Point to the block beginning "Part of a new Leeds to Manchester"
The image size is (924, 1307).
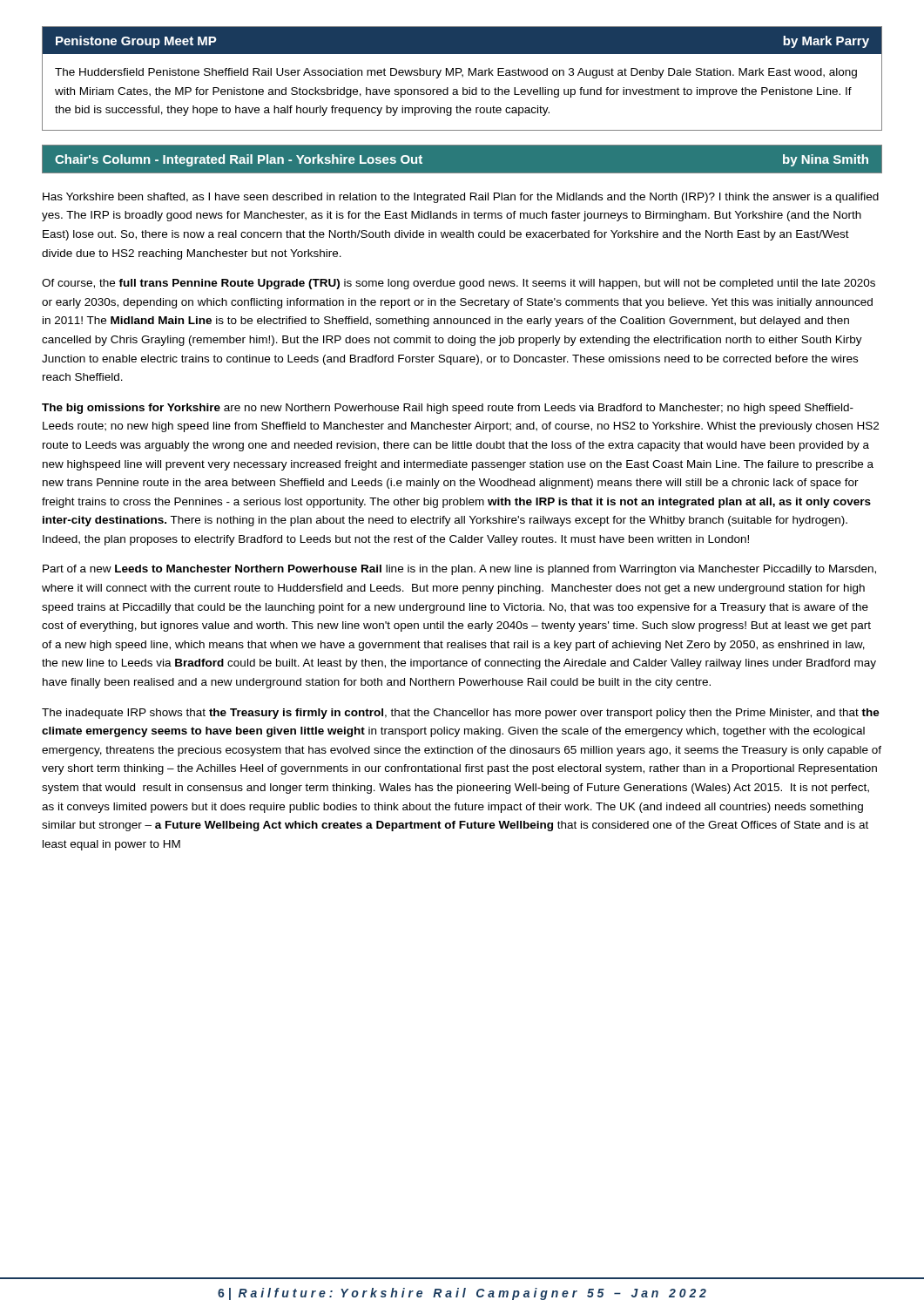459,625
